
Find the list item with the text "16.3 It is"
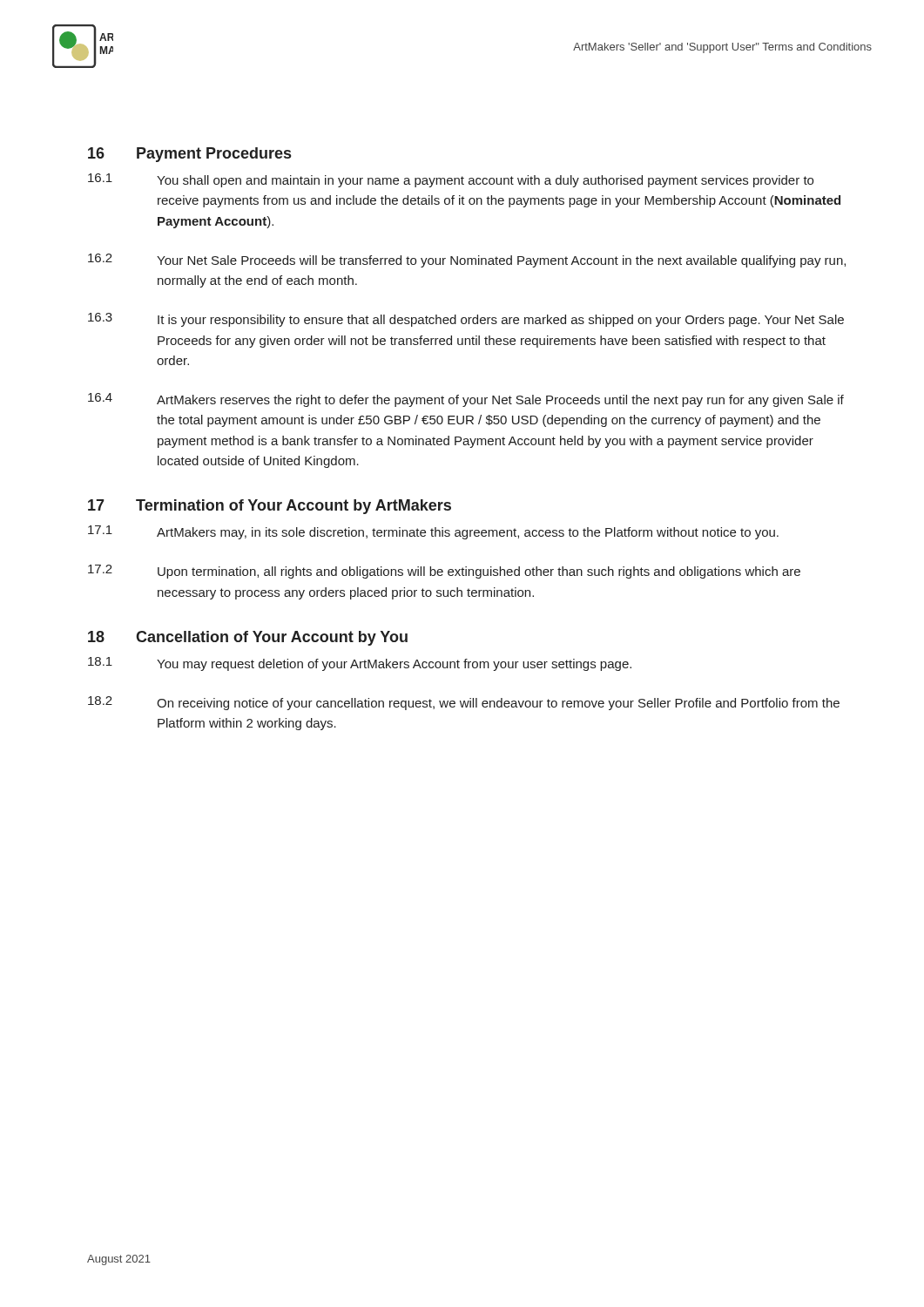pos(471,340)
